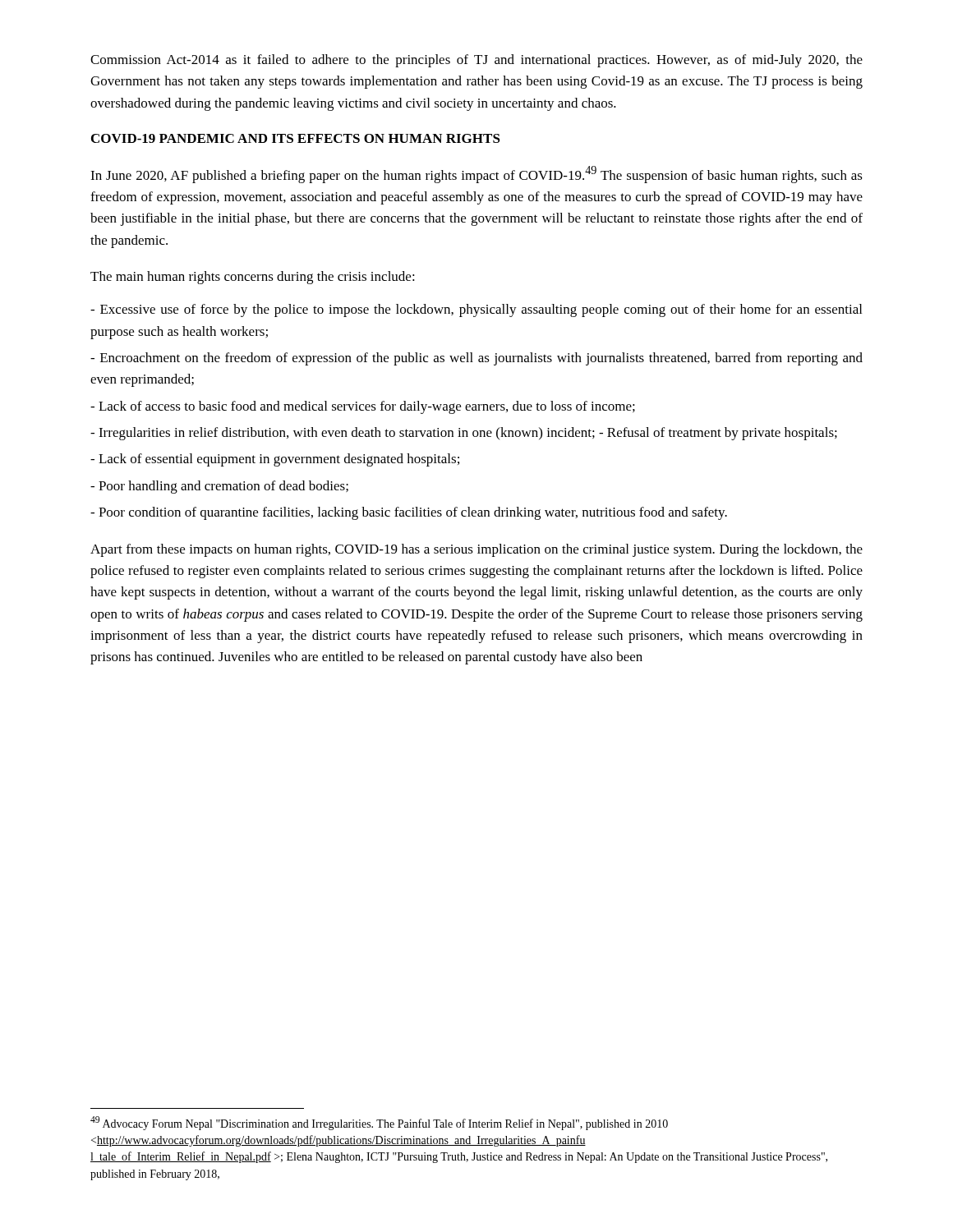The image size is (953, 1232).
Task: Select the text starting "Lack of access"
Action: pos(363,406)
